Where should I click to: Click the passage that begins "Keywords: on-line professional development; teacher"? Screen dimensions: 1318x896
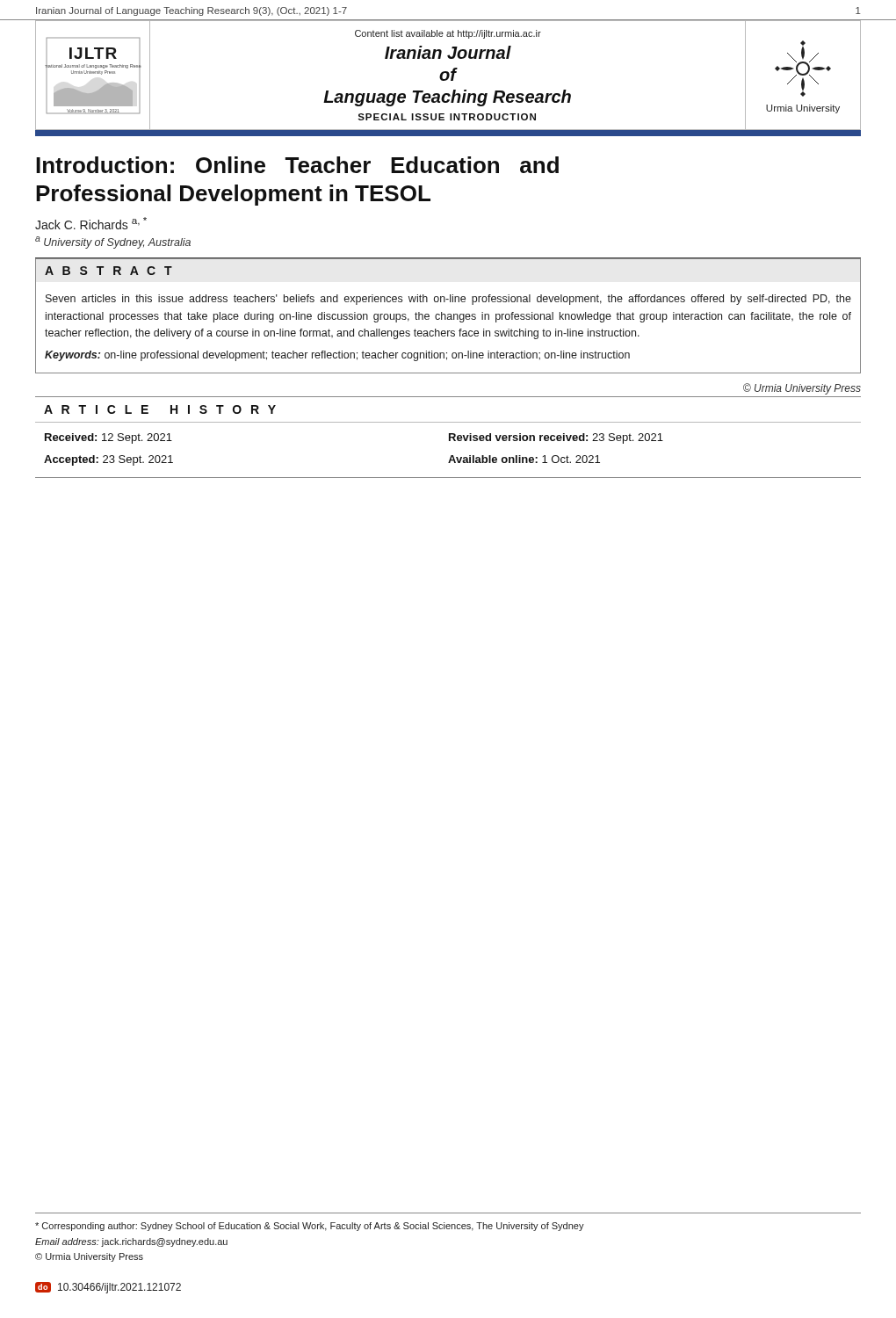tap(337, 355)
